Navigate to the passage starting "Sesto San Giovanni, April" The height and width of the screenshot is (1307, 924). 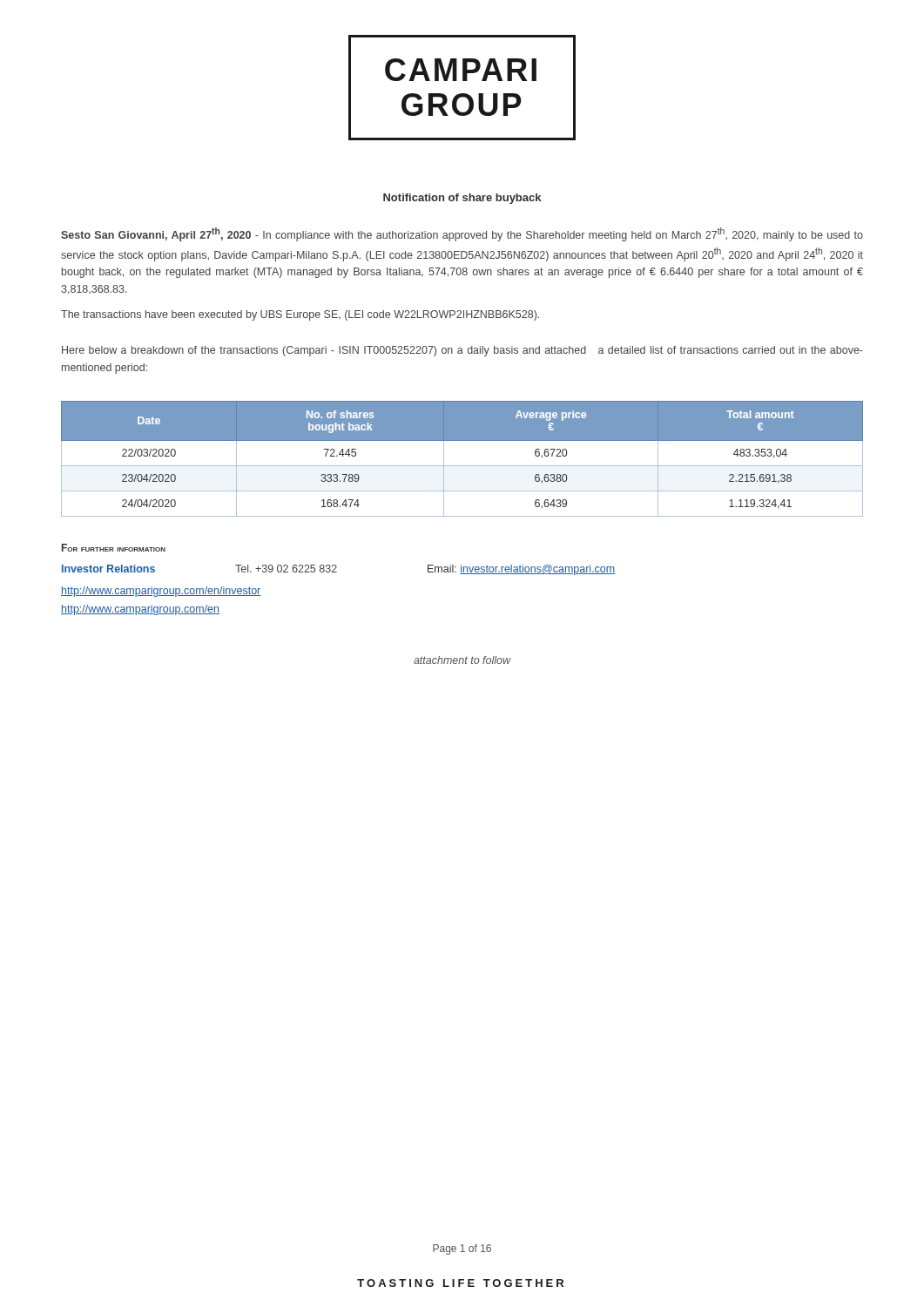(x=462, y=261)
